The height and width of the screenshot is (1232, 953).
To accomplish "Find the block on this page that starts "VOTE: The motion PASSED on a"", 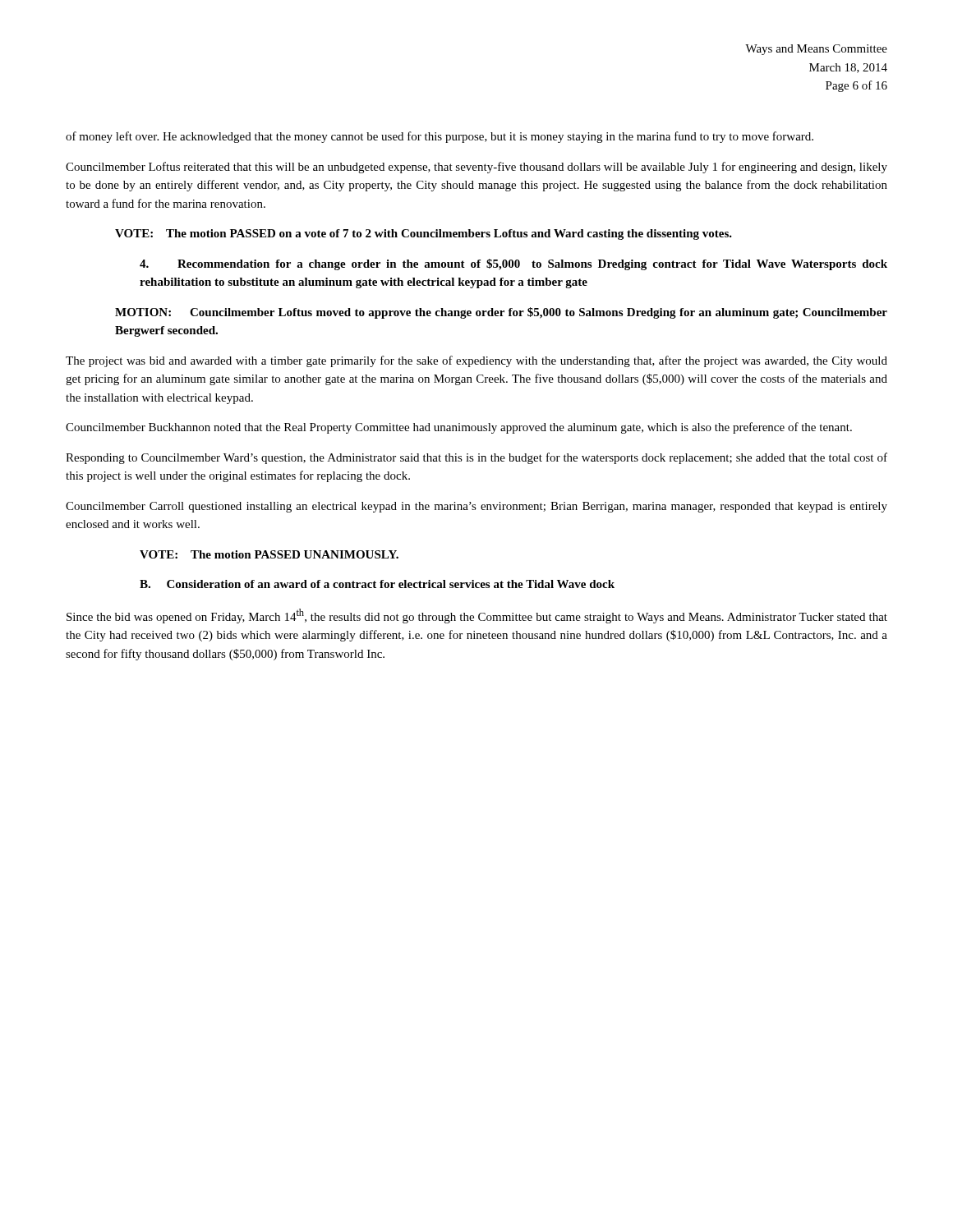I will [501, 233].
